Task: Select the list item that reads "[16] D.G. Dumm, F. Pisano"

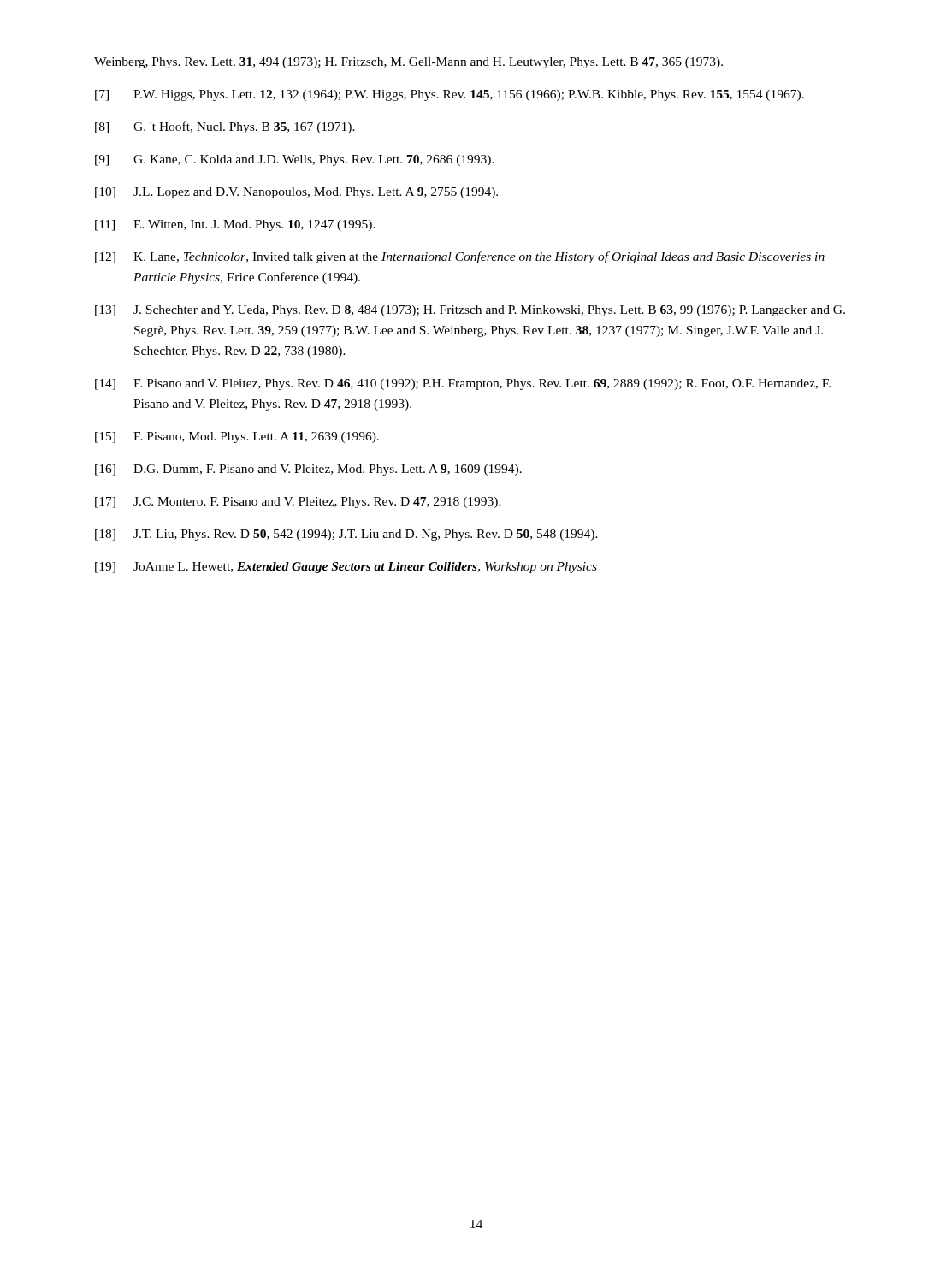Action: (476, 469)
